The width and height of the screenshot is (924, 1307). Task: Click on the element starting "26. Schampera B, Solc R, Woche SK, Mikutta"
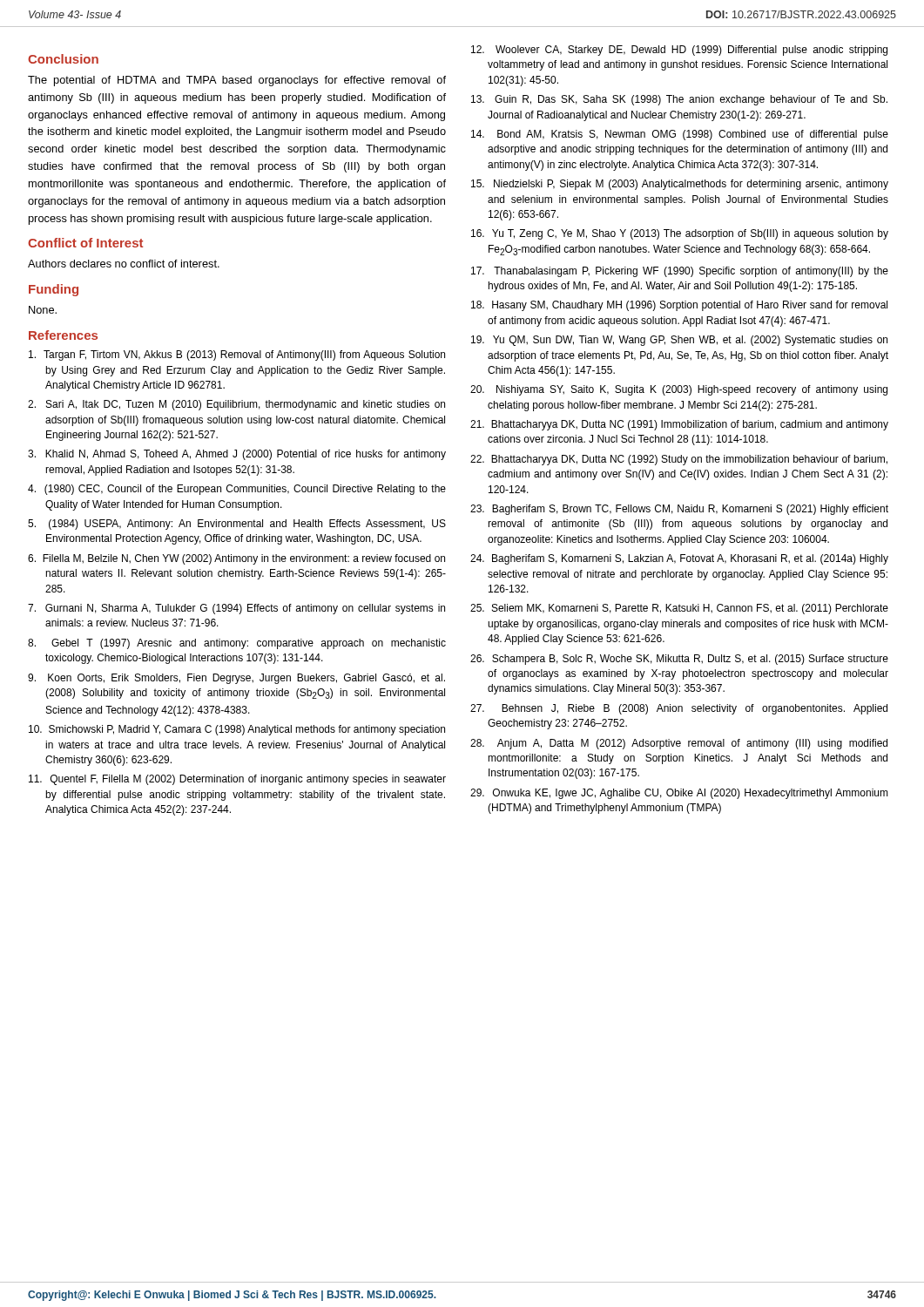click(x=679, y=673)
